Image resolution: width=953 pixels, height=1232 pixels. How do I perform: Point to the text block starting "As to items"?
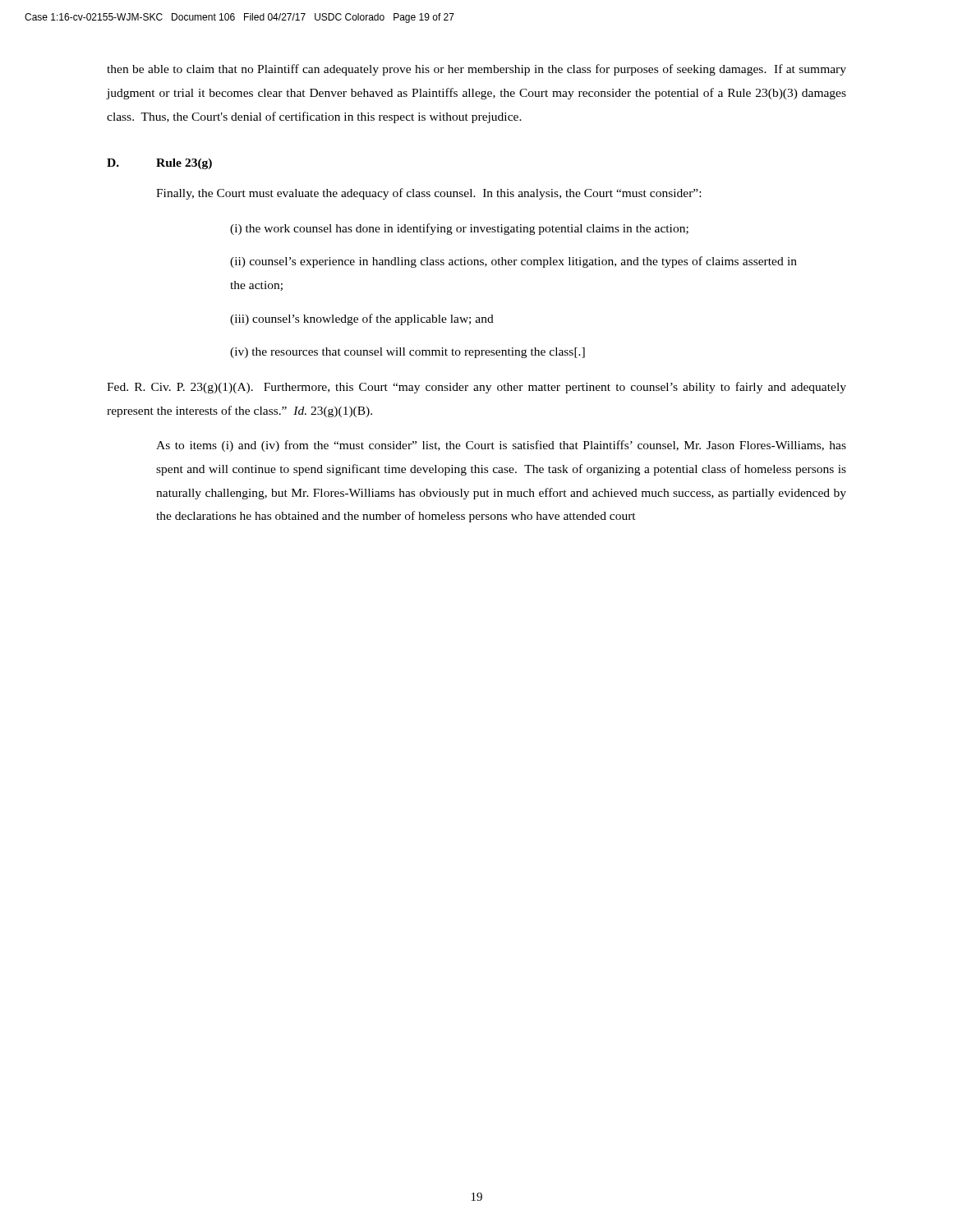pos(501,480)
